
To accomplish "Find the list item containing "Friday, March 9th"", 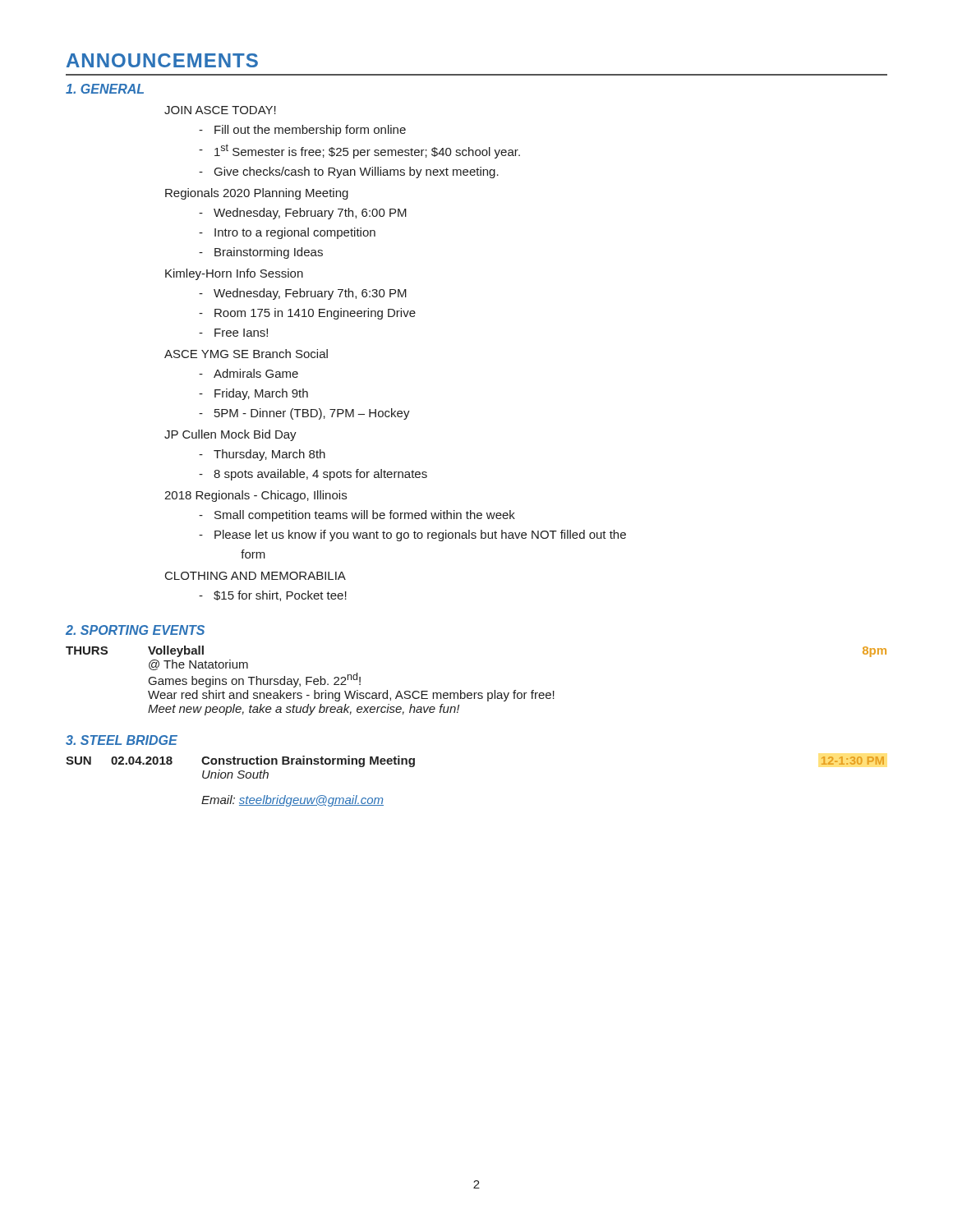I will coord(261,393).
